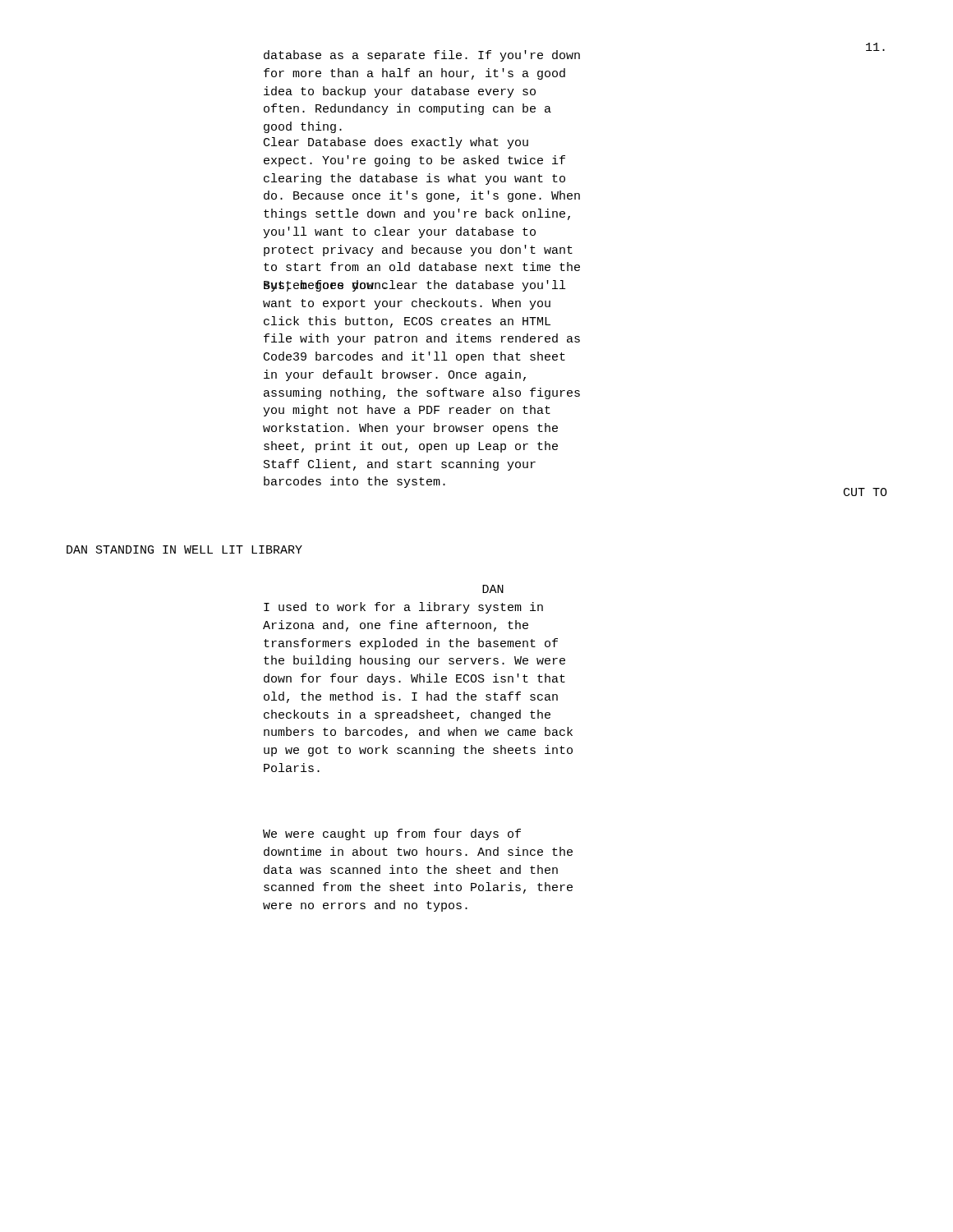This screenshot has height=1232, width=953.
Task: Locate the text block with the text "database as a separate file."
Action: click(x=422, y=92)
